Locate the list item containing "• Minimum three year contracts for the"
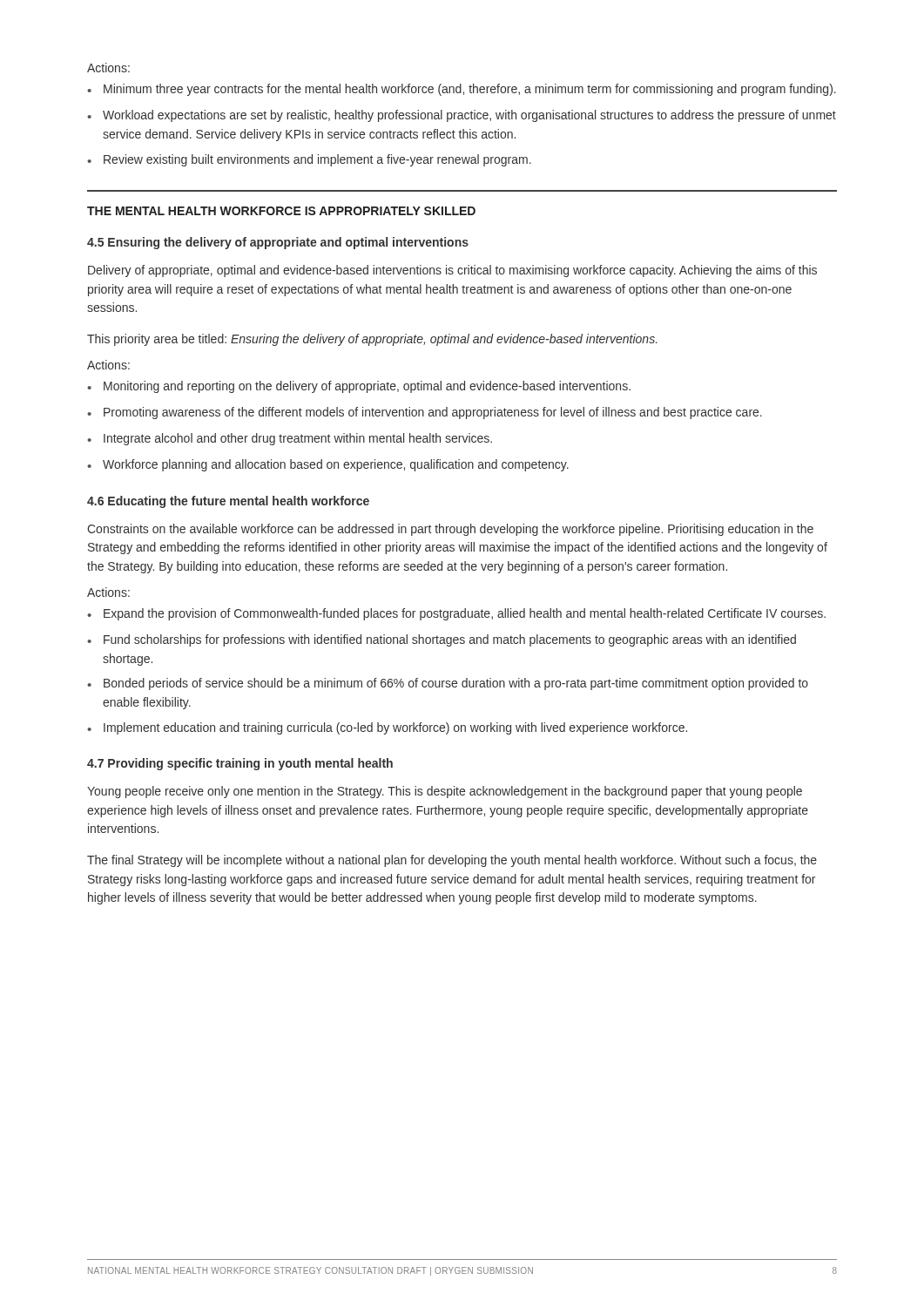This screenshot has height=1307, width=924. coord(462,90)
